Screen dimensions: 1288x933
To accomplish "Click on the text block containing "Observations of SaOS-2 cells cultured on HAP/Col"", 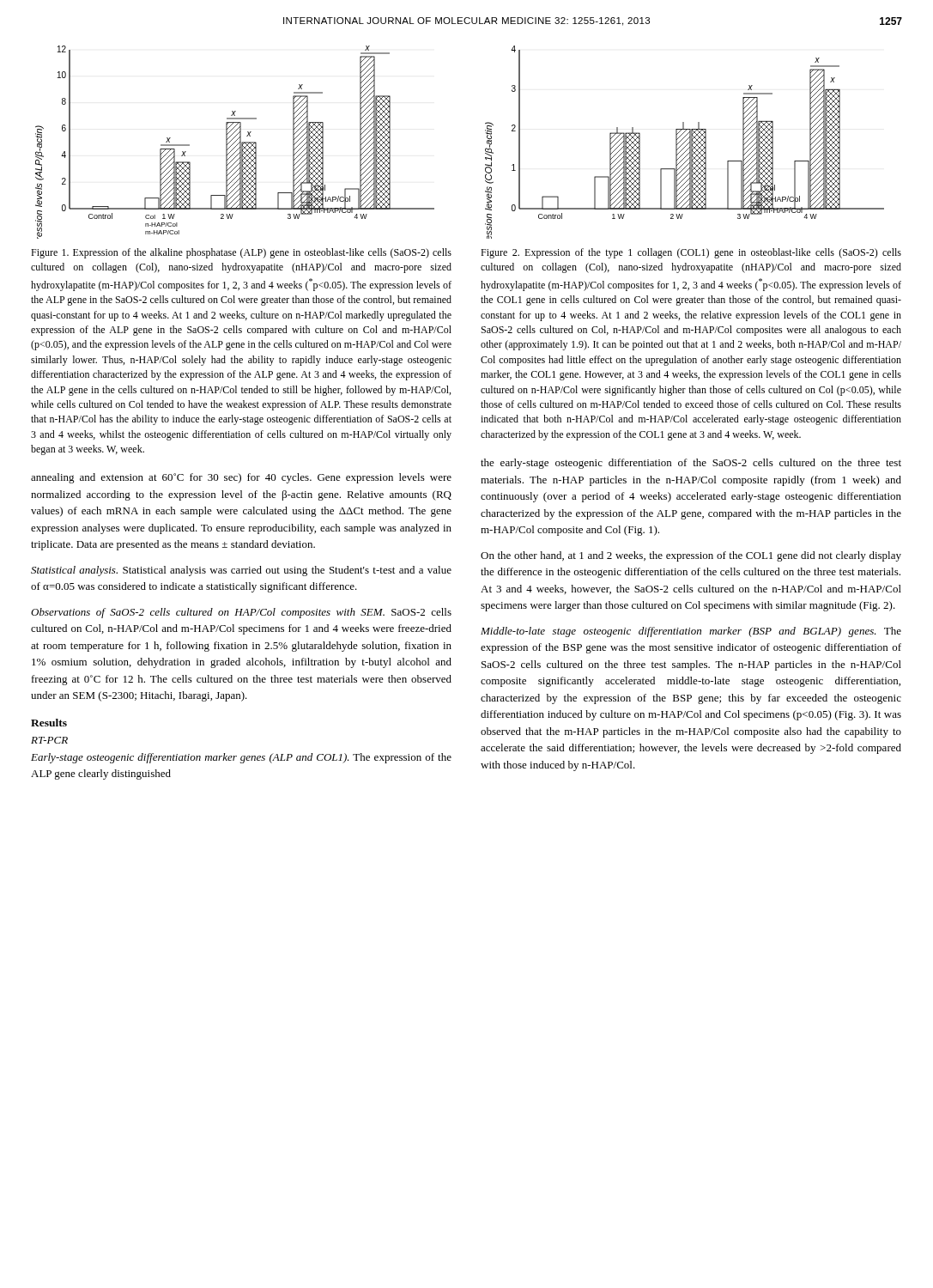I will (241, 654).
